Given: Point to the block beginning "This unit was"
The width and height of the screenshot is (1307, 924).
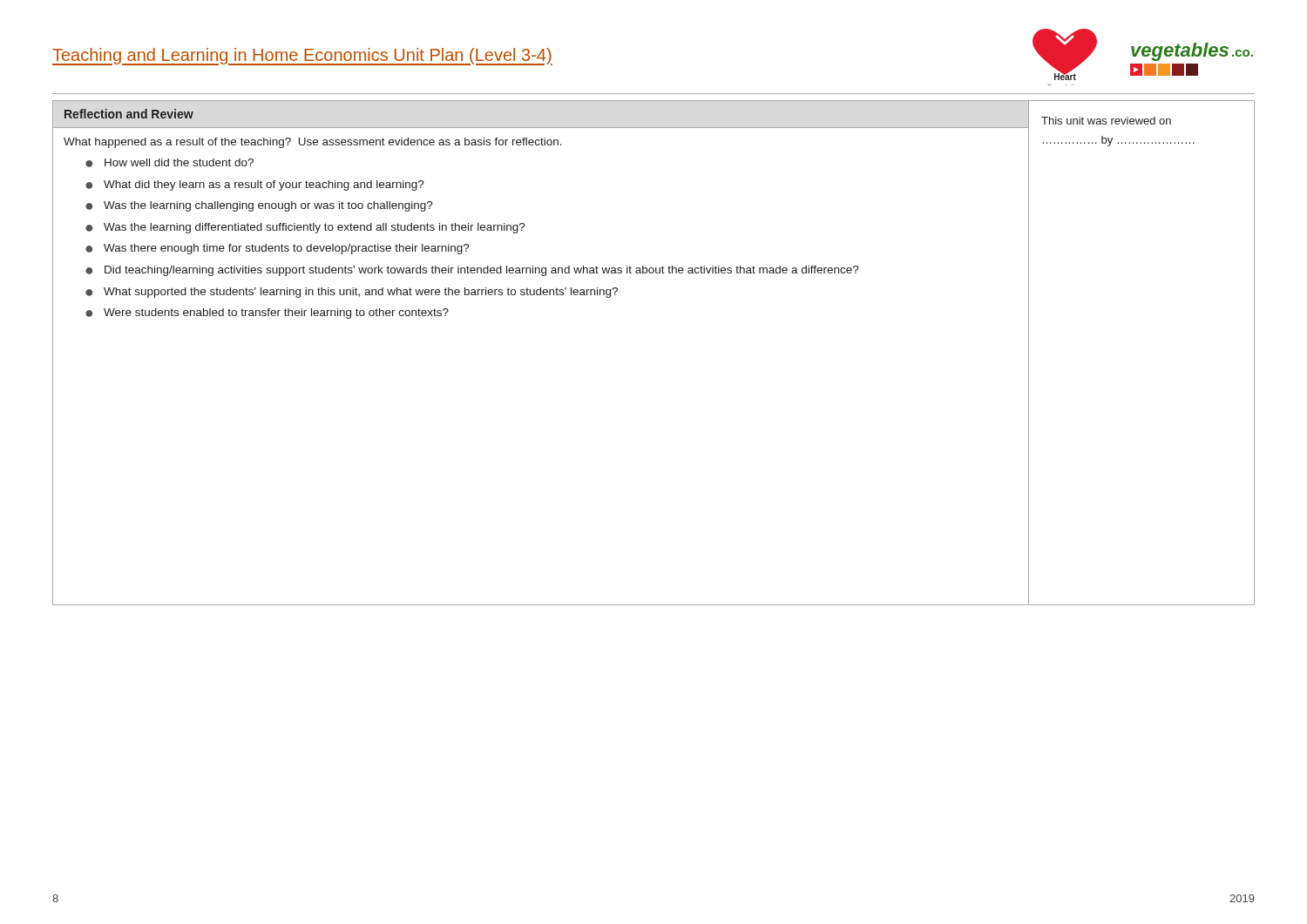Looking at the screenshot, I should click(1118, 130).
